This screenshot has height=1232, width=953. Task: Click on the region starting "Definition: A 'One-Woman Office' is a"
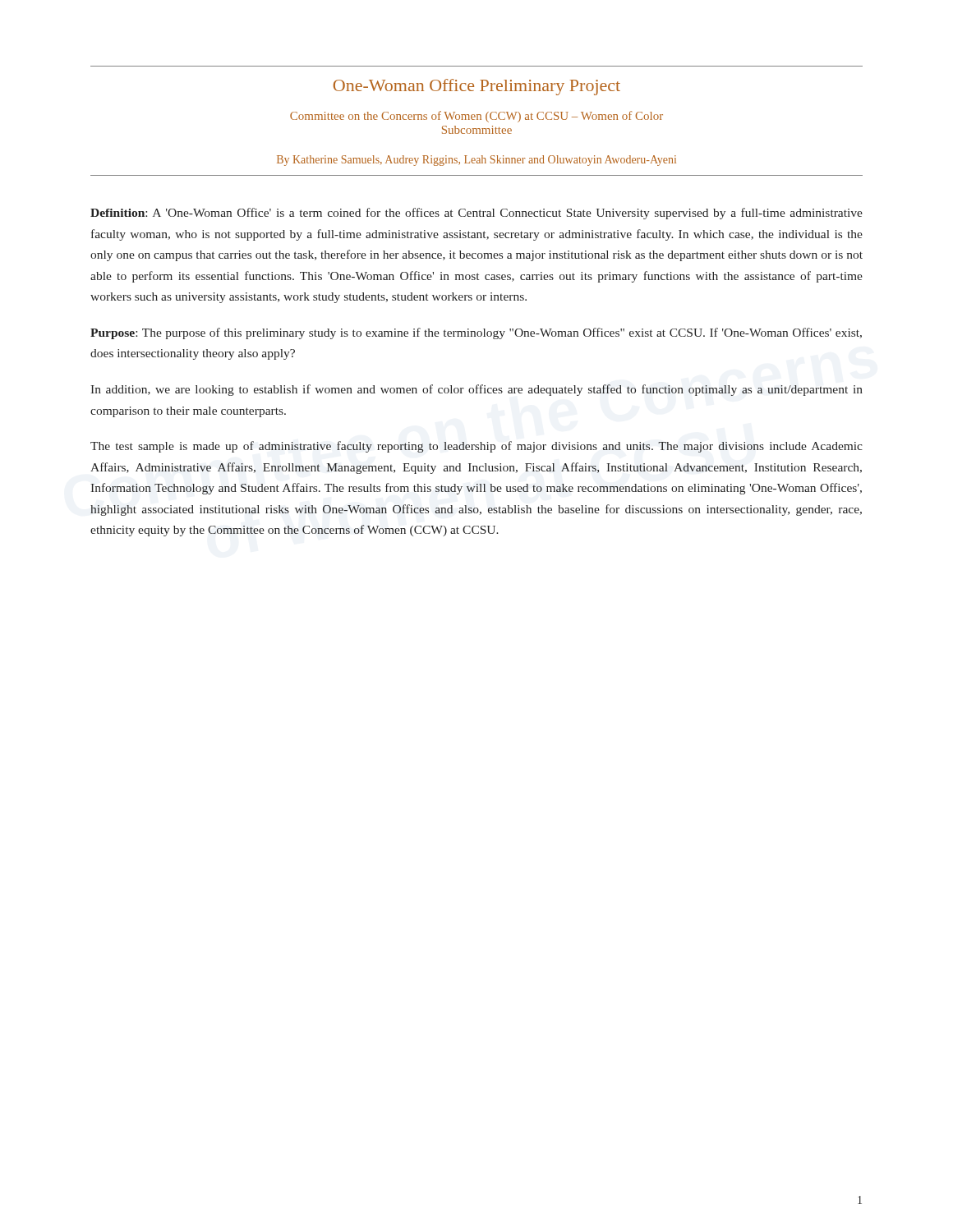tap(476, 255)
